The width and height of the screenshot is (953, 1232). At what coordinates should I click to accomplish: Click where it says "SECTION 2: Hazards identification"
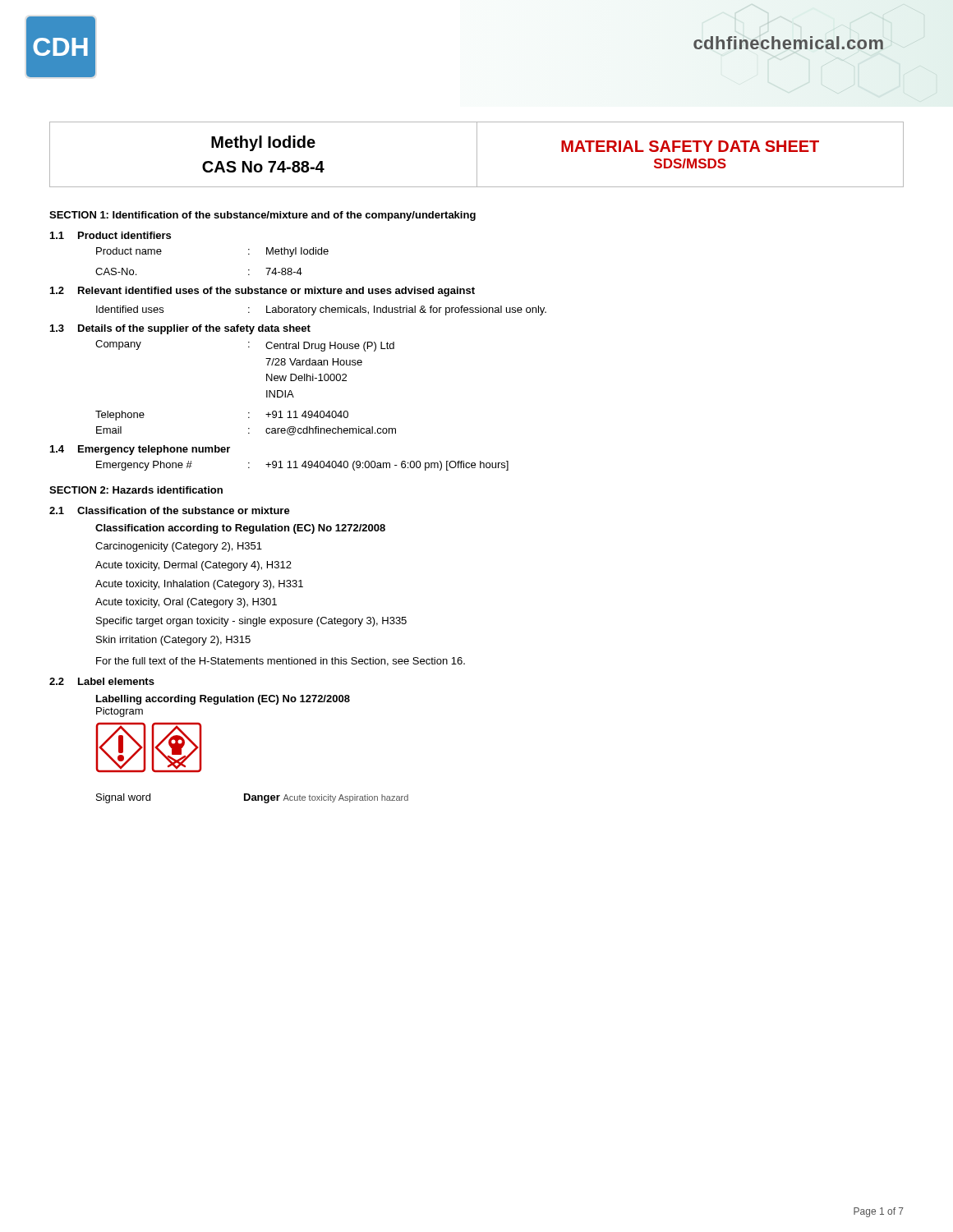coord(136,490)
